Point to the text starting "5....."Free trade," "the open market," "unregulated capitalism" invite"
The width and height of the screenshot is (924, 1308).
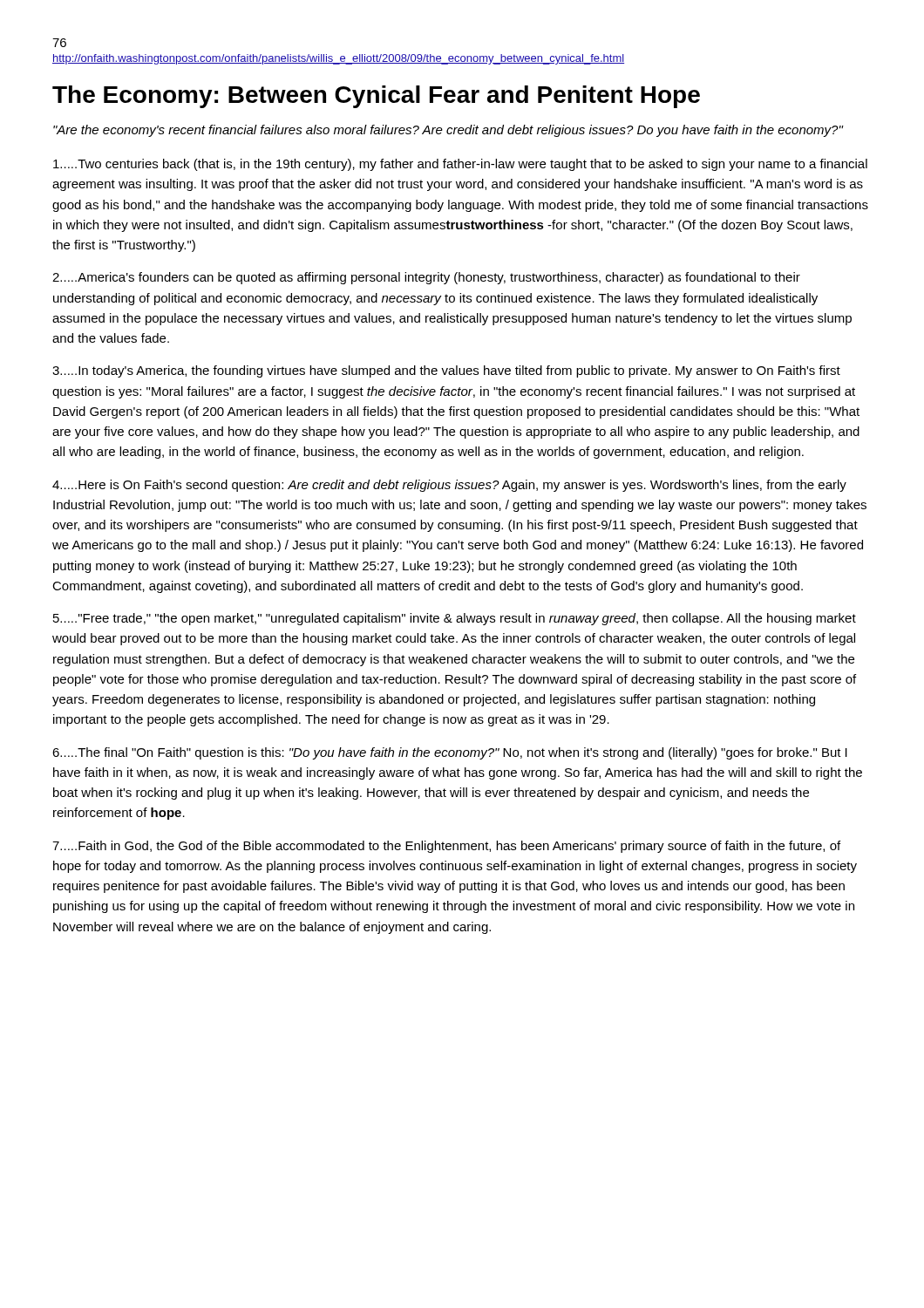pyautogui.click(x=454, y=669)
